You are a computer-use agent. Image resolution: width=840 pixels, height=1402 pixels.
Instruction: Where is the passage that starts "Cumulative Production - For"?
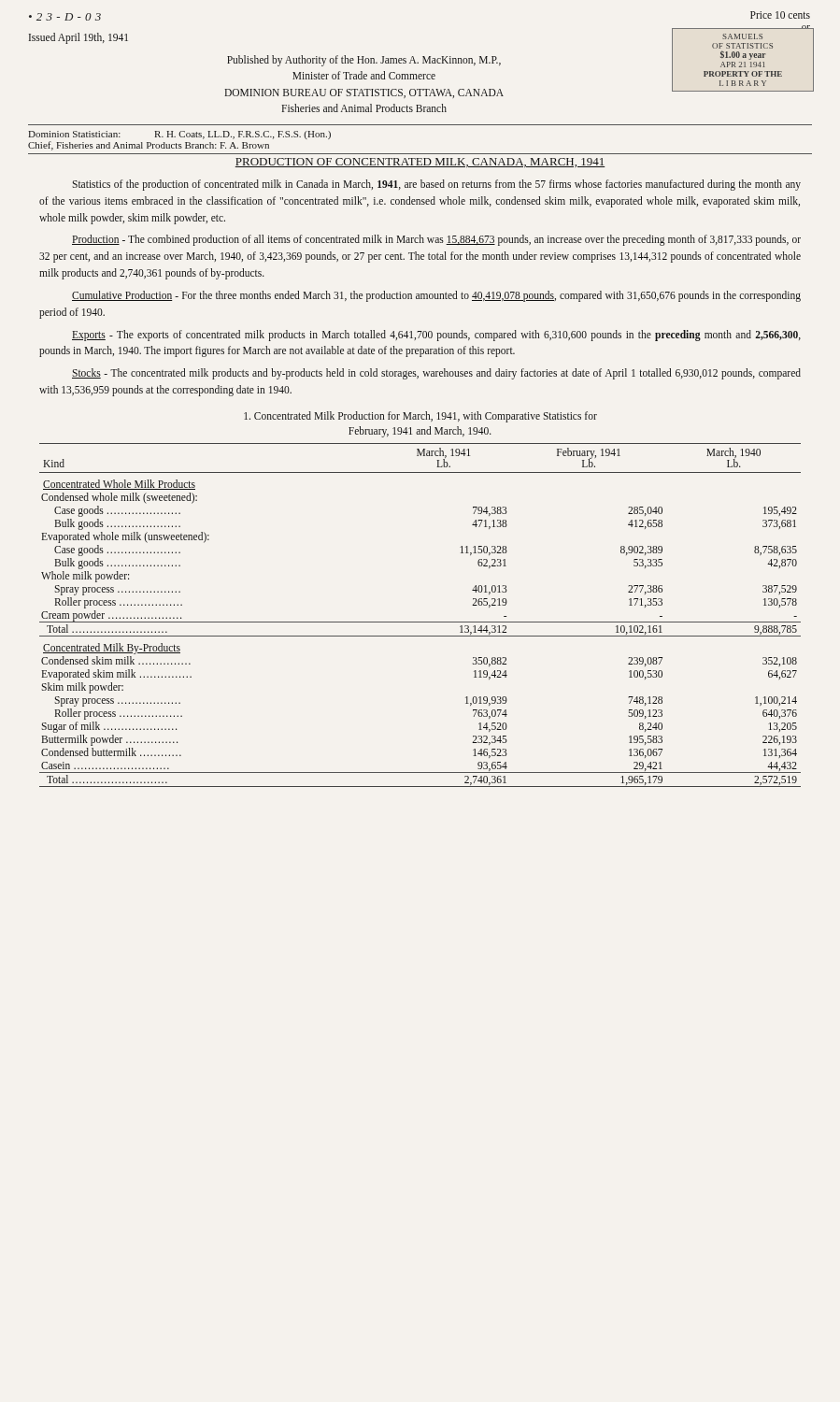[x=420, y=304]
